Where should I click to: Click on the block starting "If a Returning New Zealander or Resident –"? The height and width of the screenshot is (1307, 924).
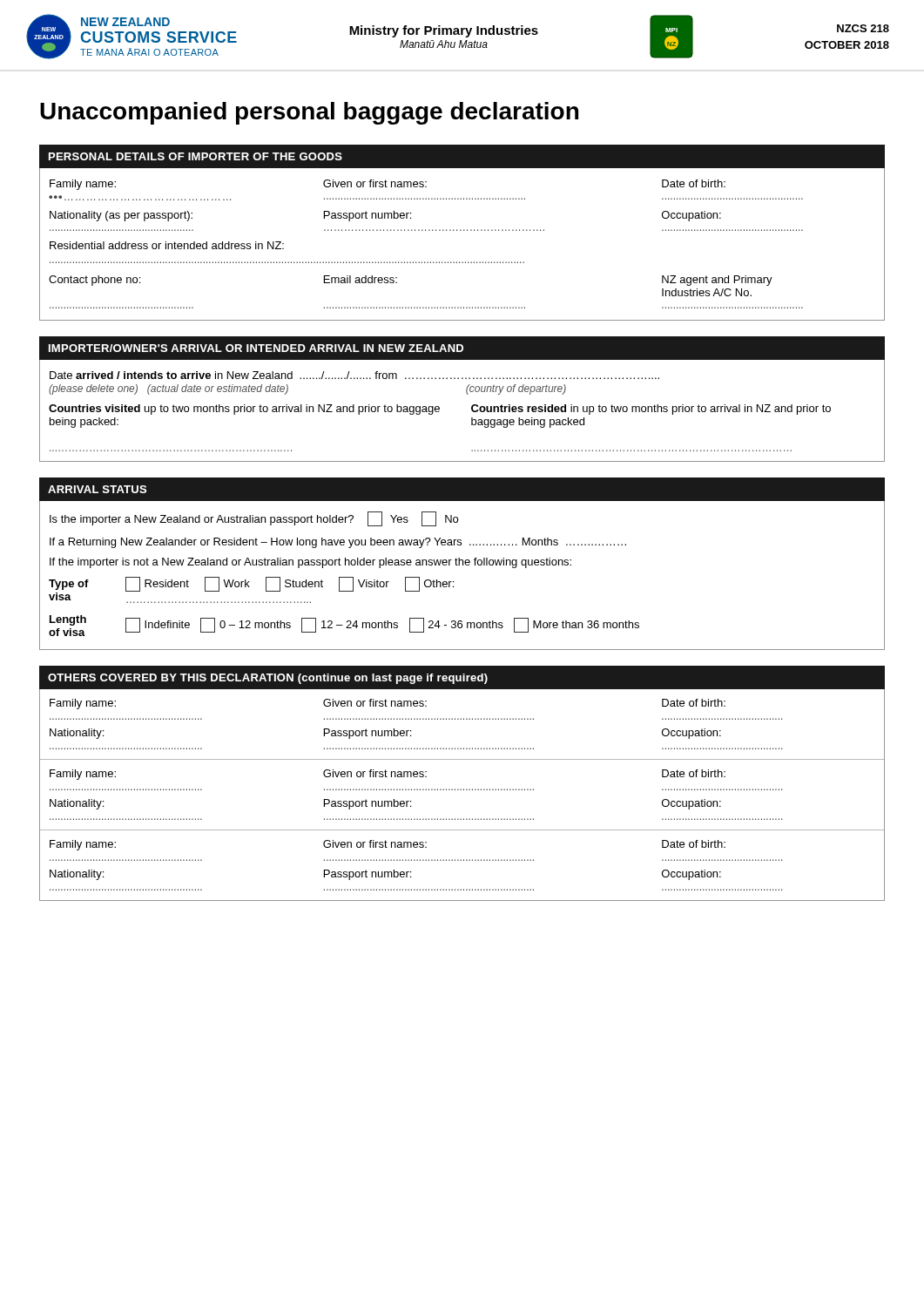[338, 541]
